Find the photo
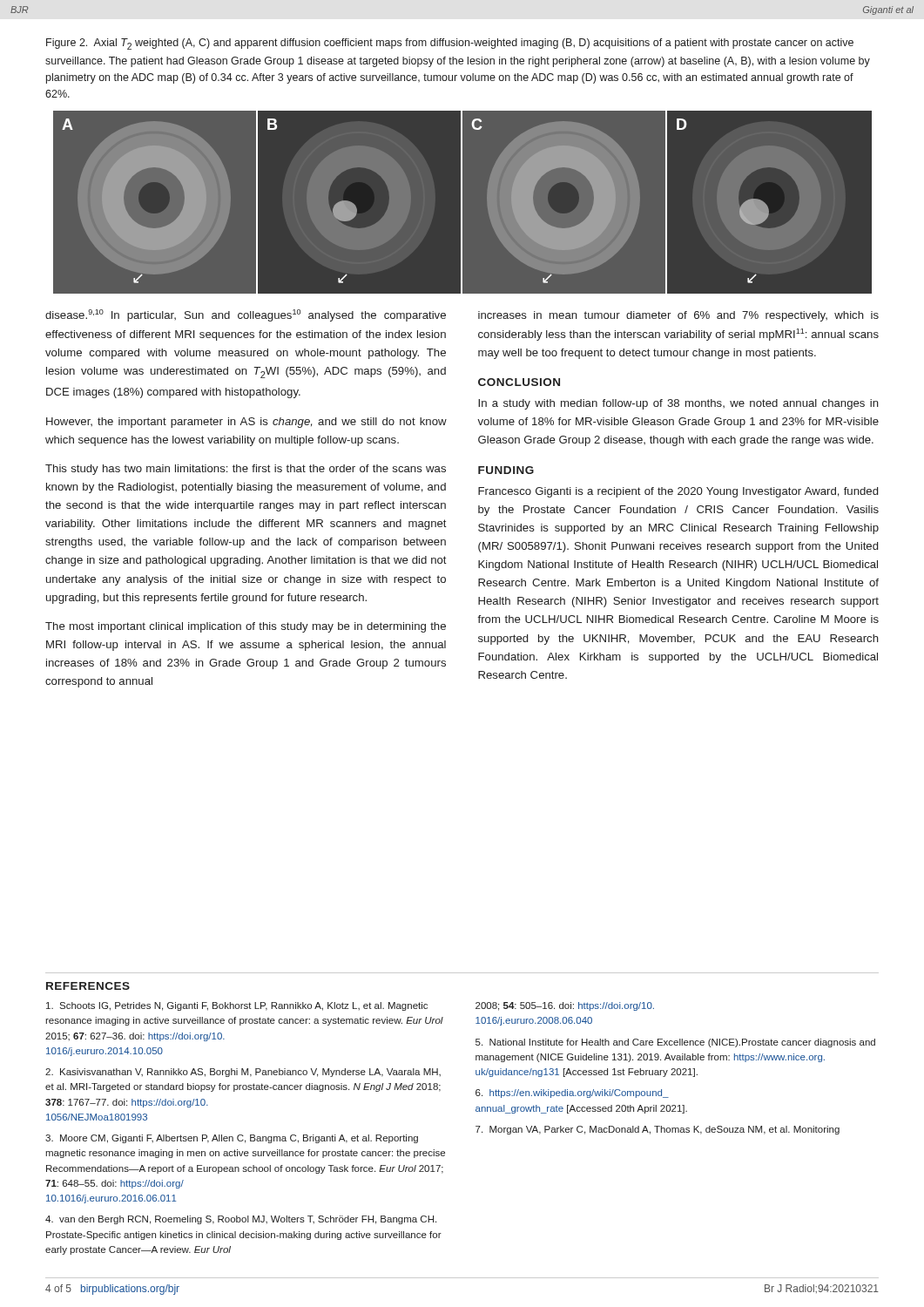 [462, 202]
